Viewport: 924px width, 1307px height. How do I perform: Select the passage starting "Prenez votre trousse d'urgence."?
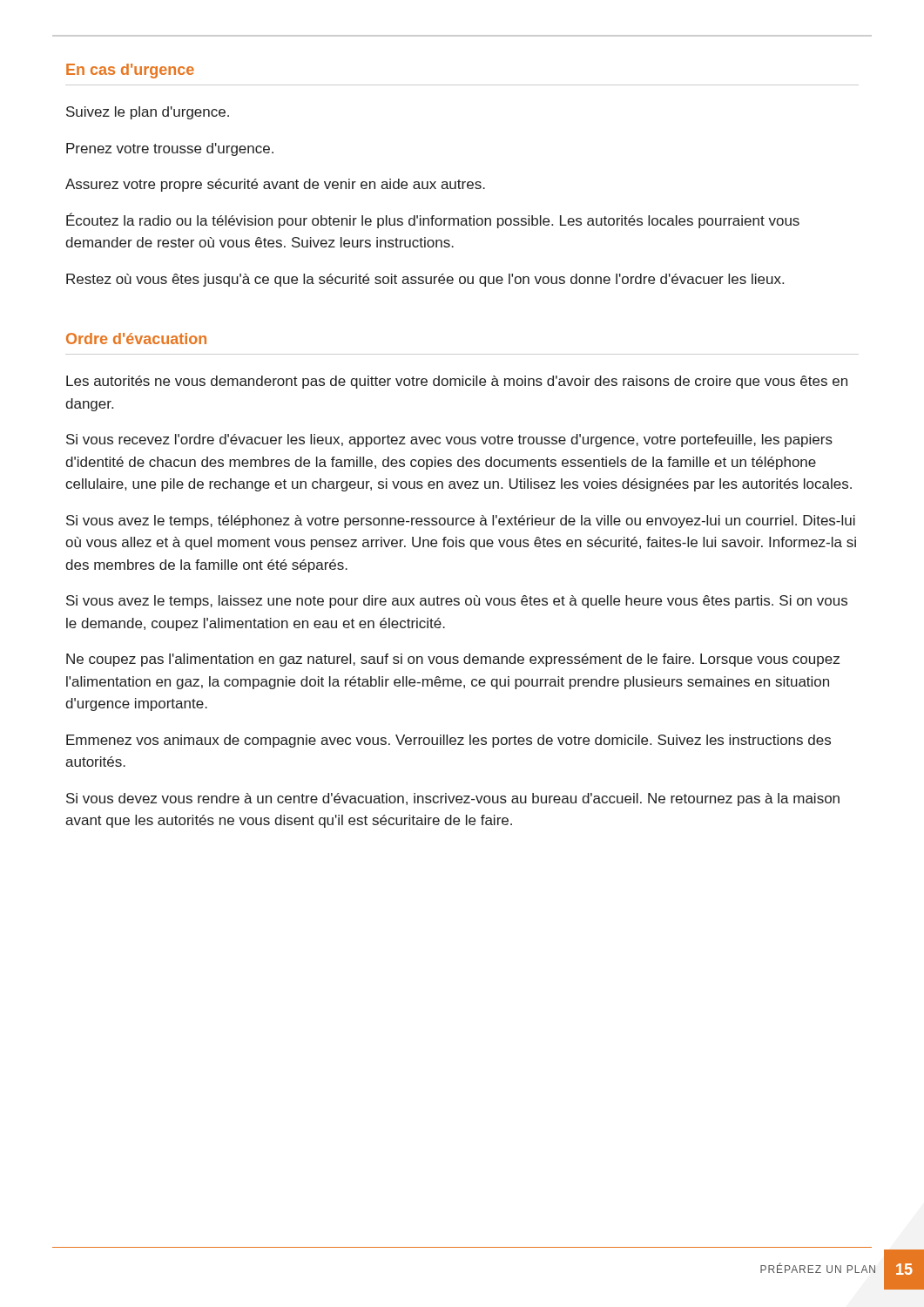(x=170, y=149)
